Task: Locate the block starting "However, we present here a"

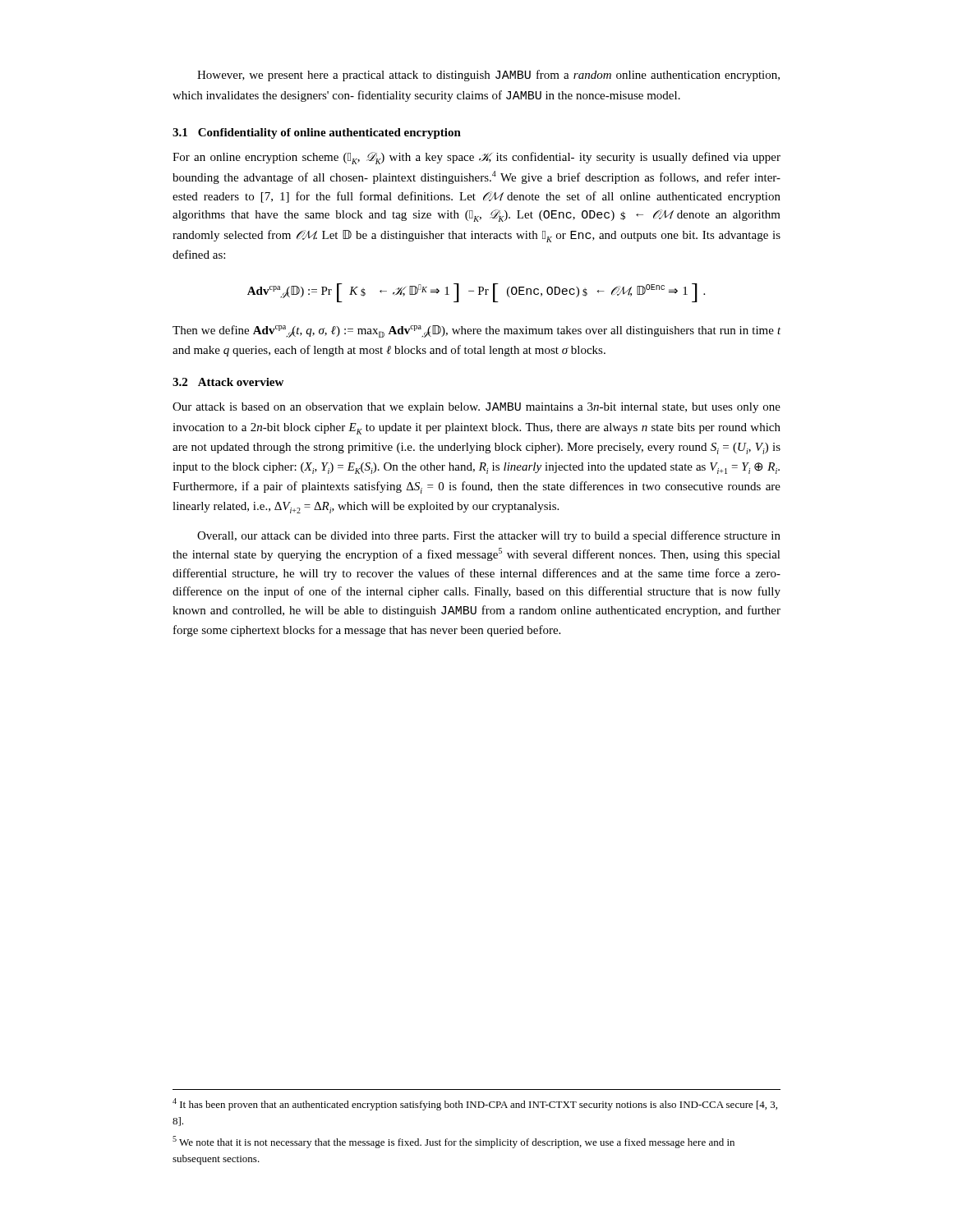Action: click(x=476, y=86)
